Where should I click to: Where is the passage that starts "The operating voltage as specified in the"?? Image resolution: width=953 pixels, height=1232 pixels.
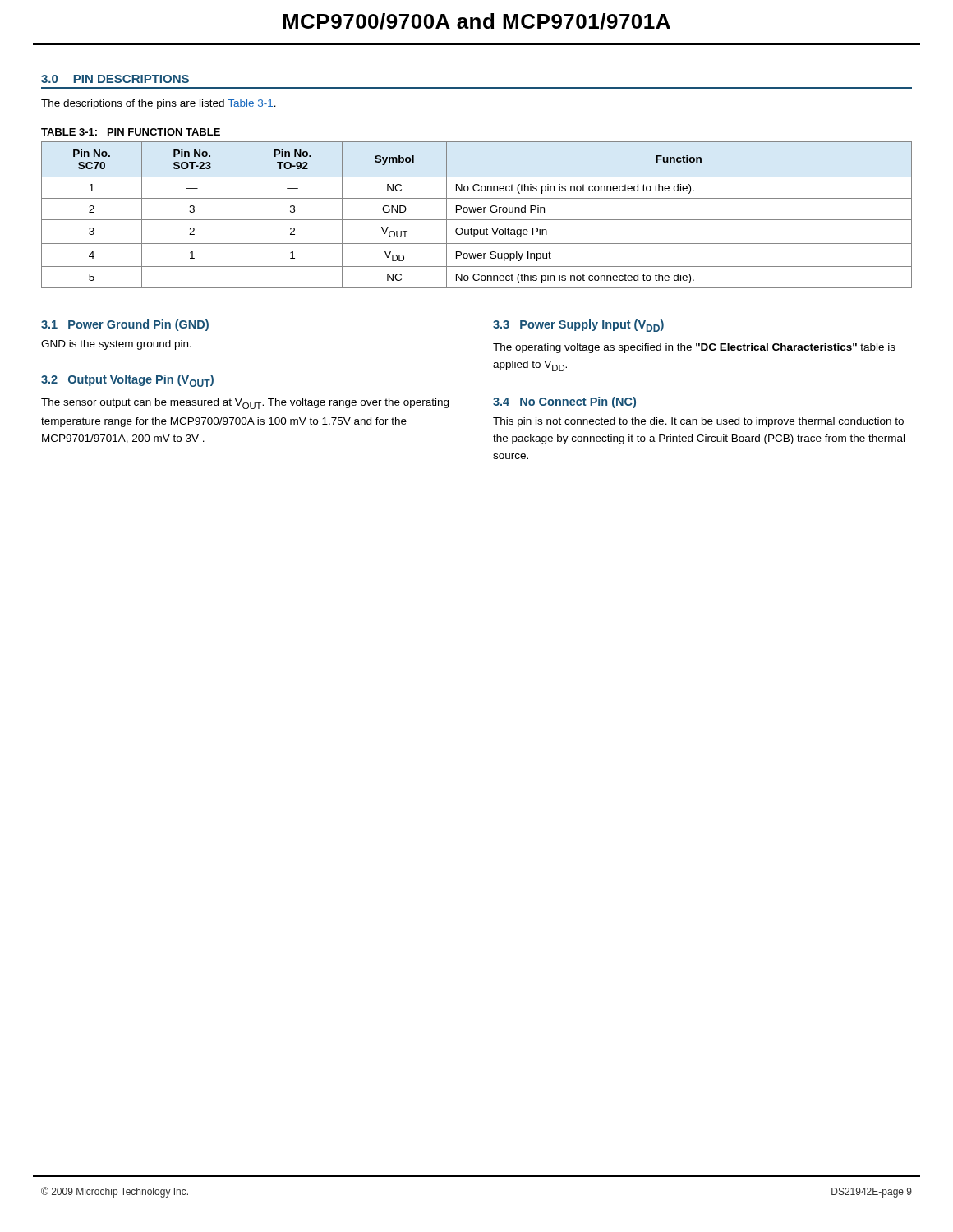[702, 357]
